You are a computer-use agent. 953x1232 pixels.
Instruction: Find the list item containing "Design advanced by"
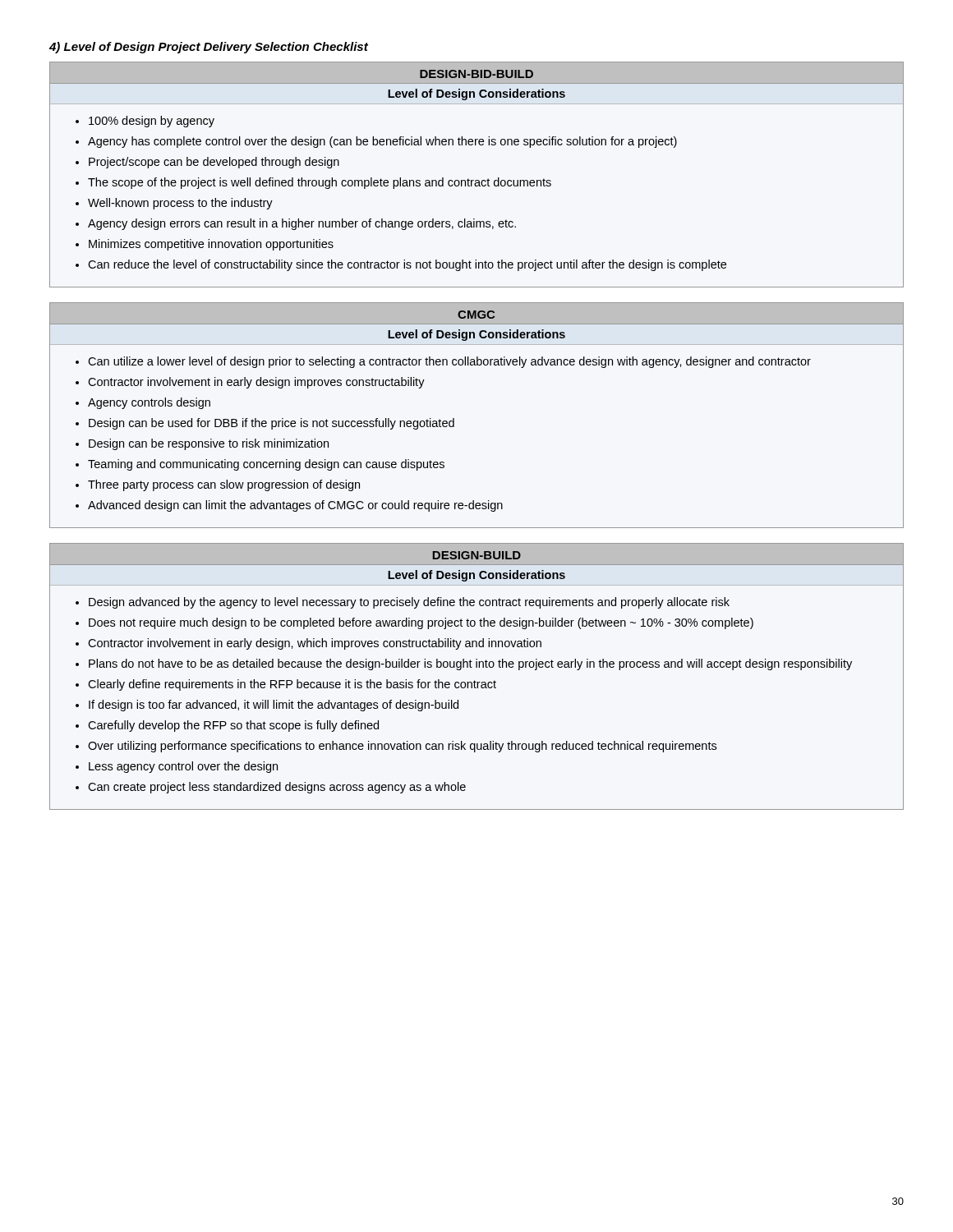click(409, 602)
